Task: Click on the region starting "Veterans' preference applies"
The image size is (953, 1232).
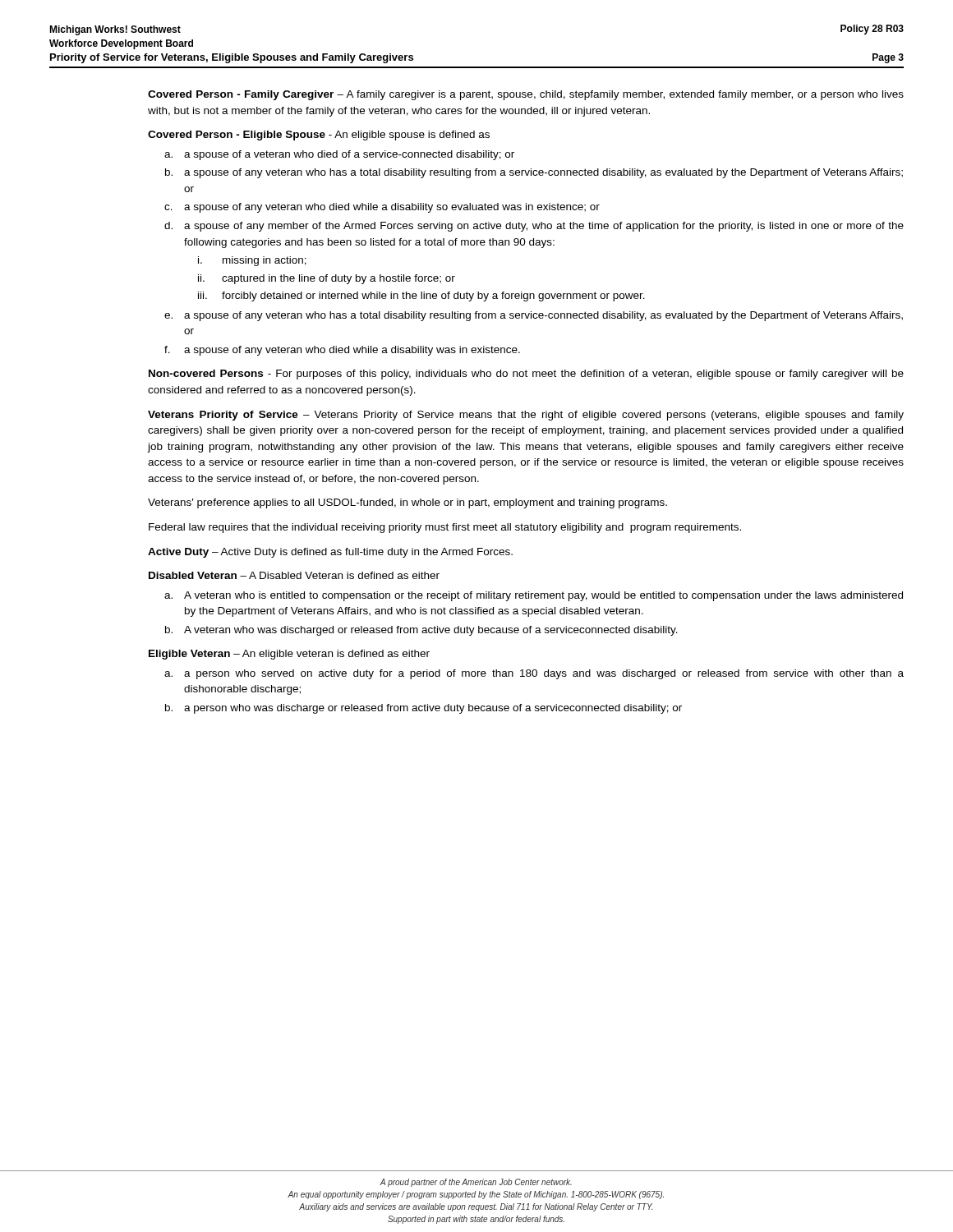Action: tap(408, 503)
